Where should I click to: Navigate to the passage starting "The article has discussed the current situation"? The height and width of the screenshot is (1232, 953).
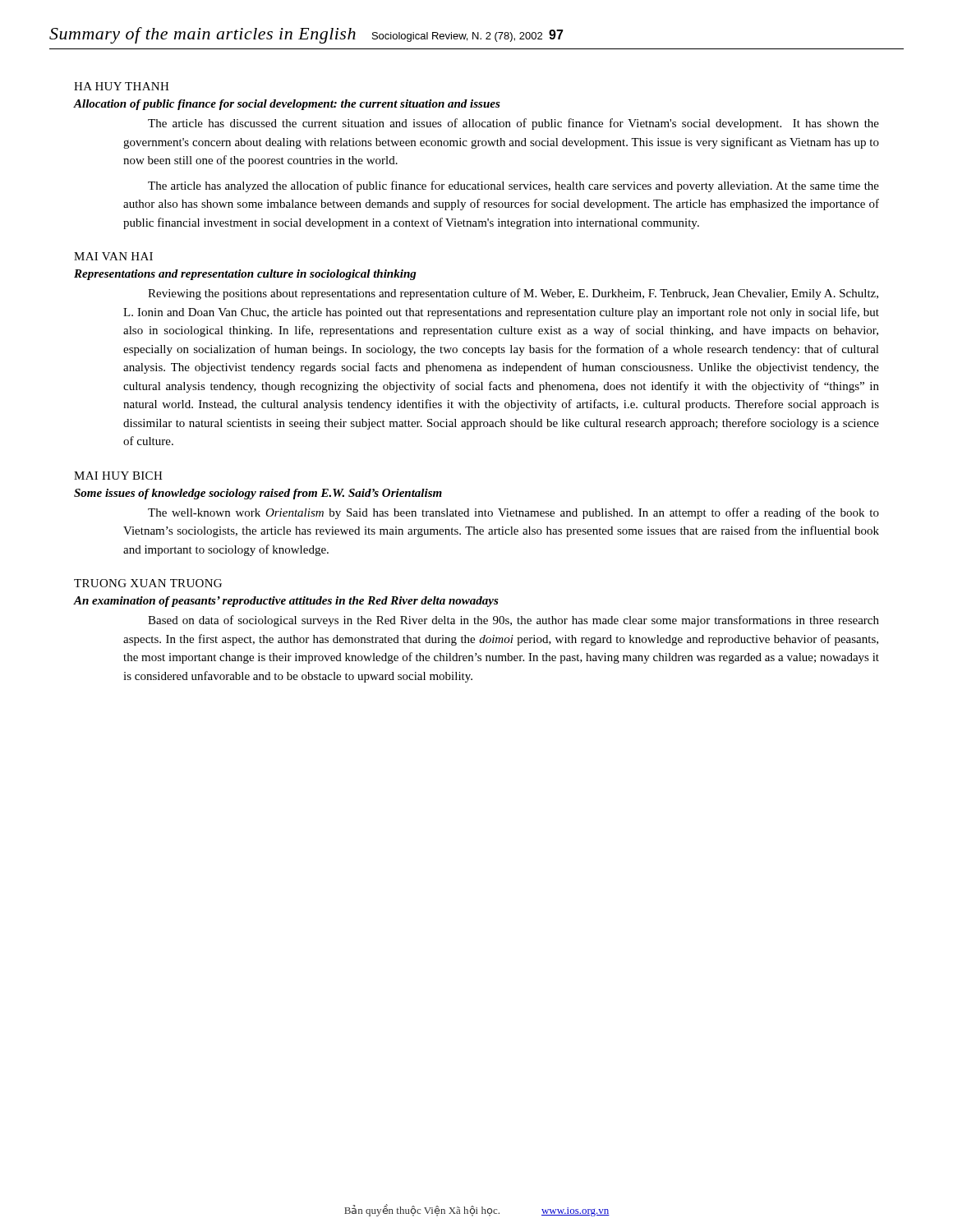[x=501, y=142]
